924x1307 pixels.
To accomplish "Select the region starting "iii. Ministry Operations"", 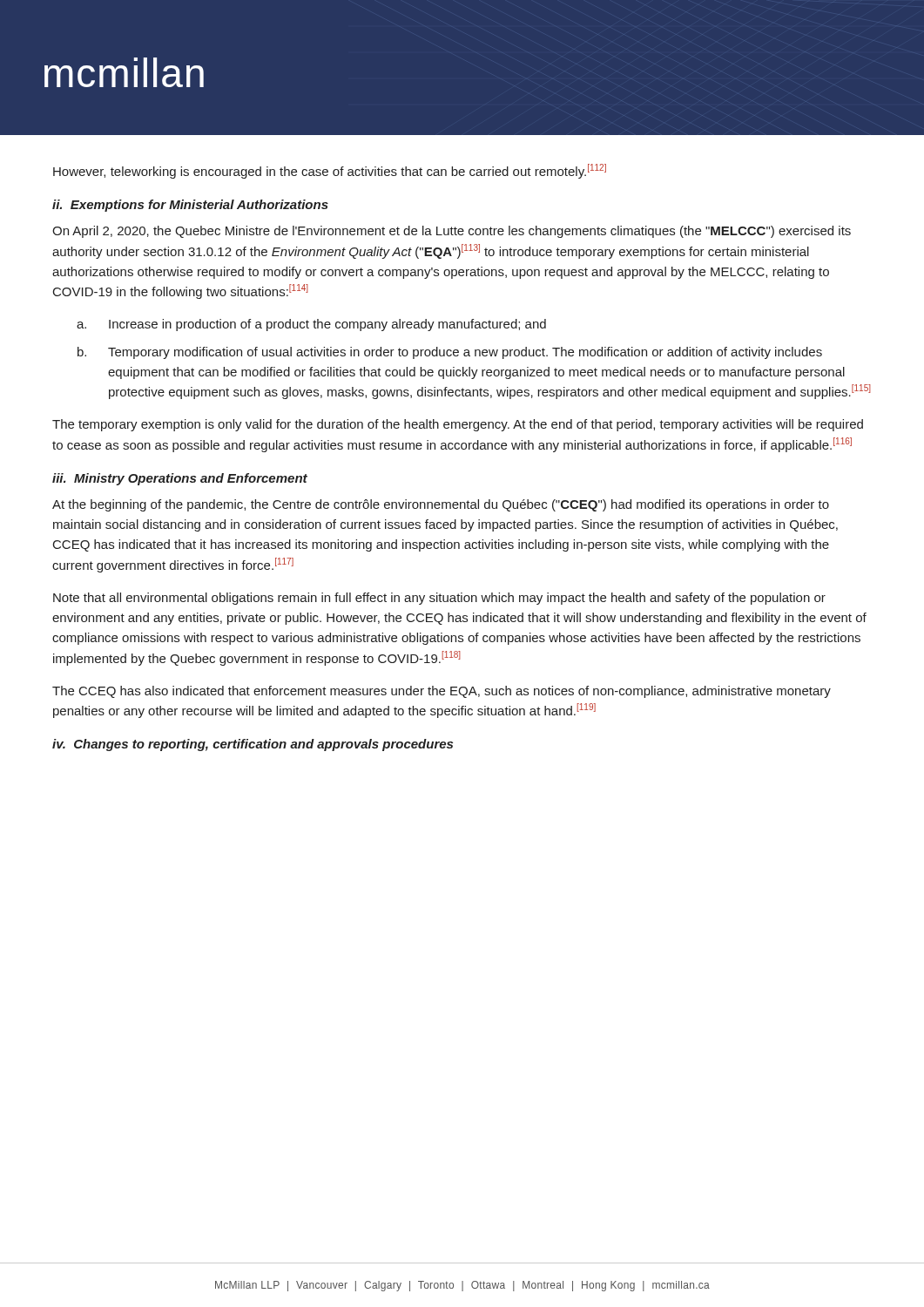I will click(x=180, y=478).
